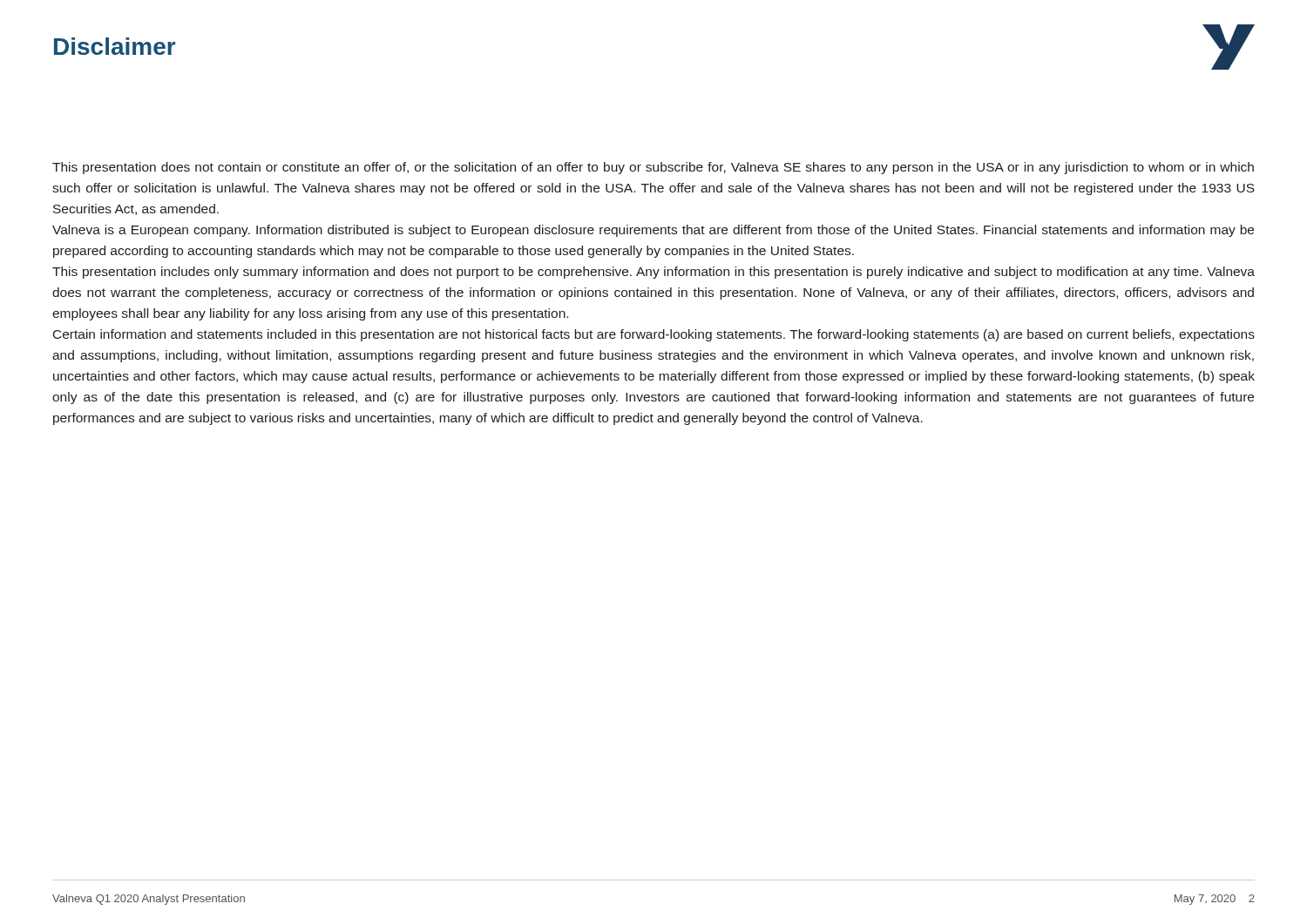Point to the block beginning "This presentation does not contain"
Screen dimensions: 924x1307
pyautogui.click(x=654, y=293)
